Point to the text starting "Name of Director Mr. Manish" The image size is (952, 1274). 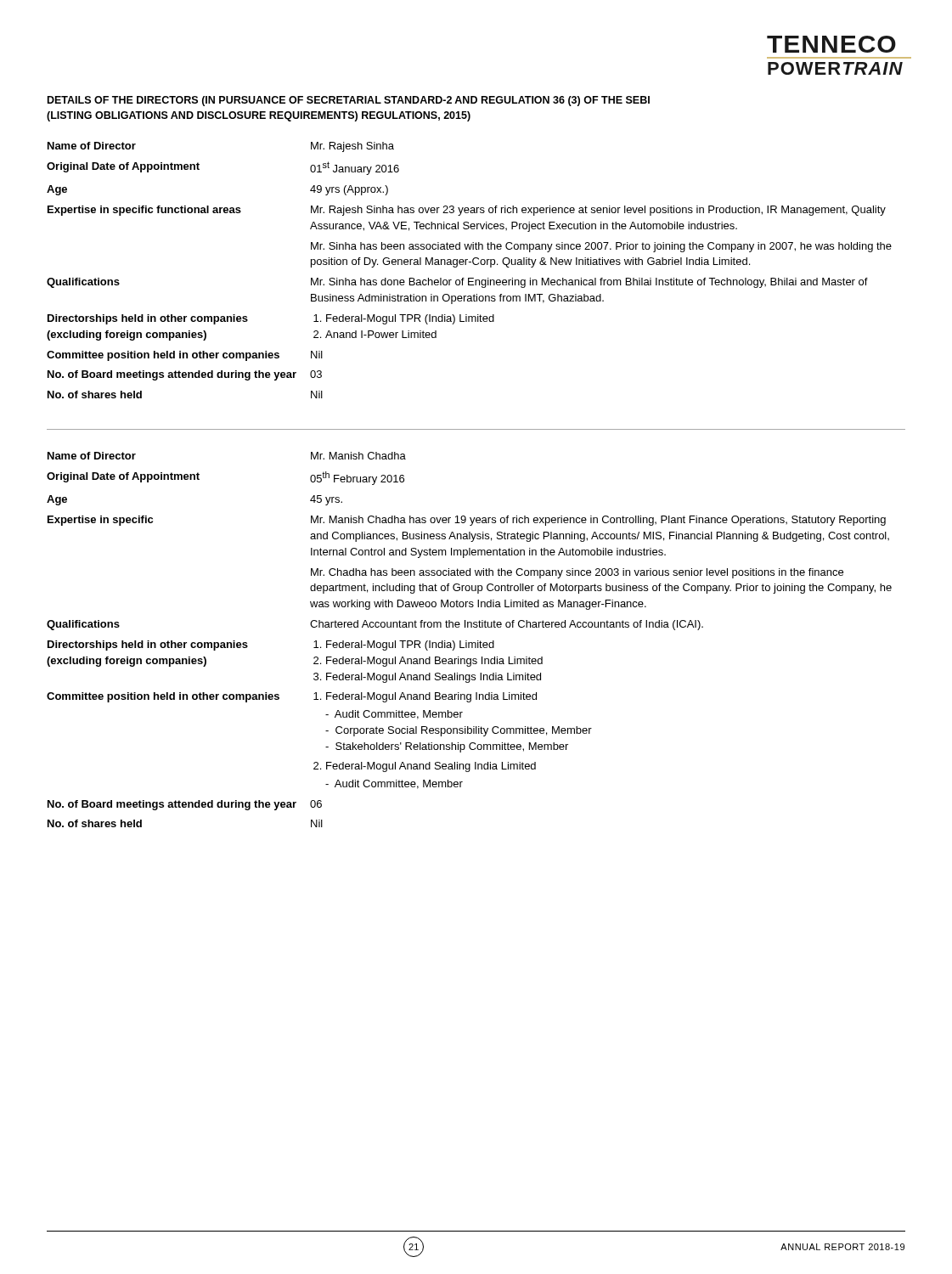tap(99, 454)
